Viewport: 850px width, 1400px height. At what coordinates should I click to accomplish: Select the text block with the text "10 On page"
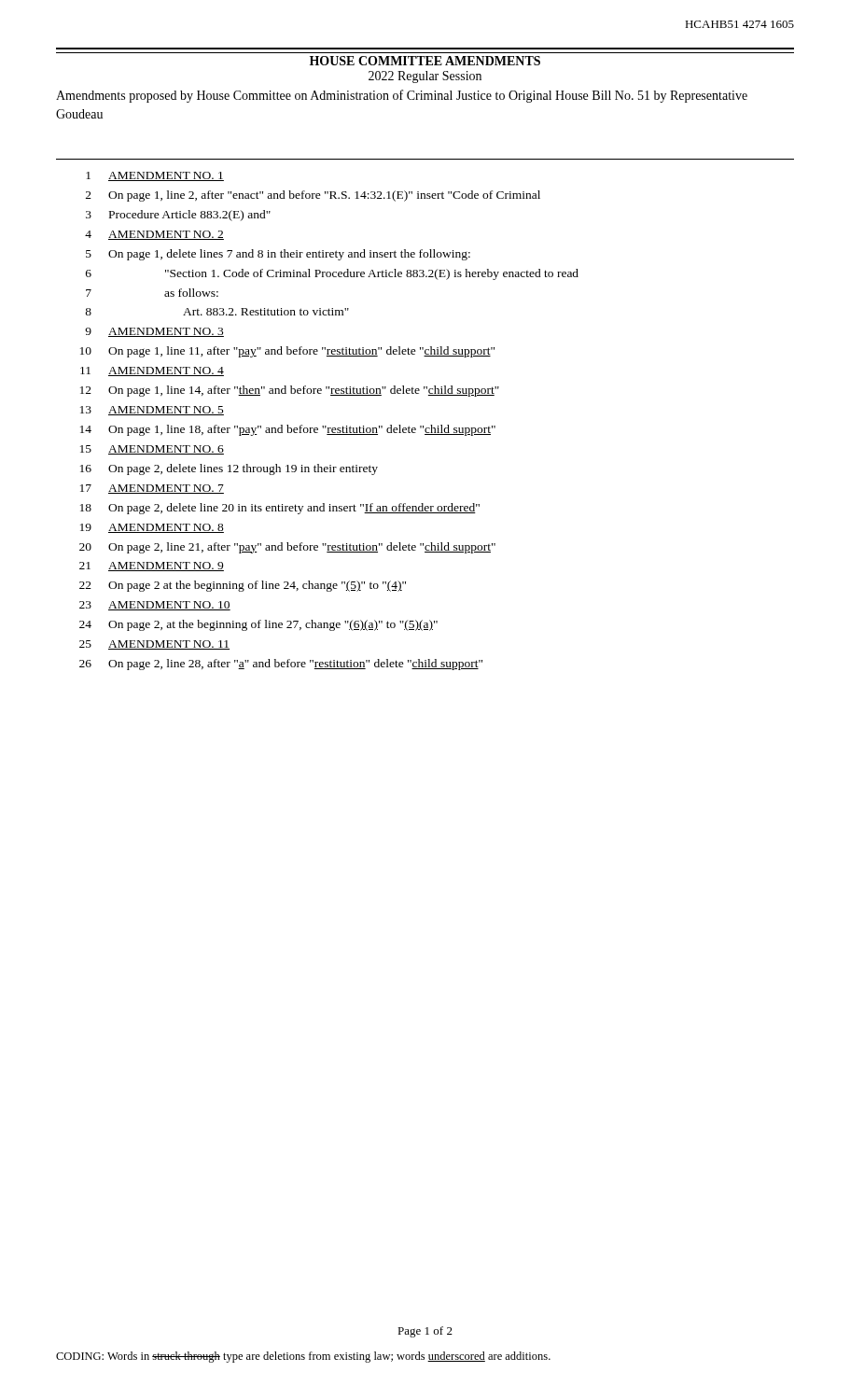[x=425, y=352]
